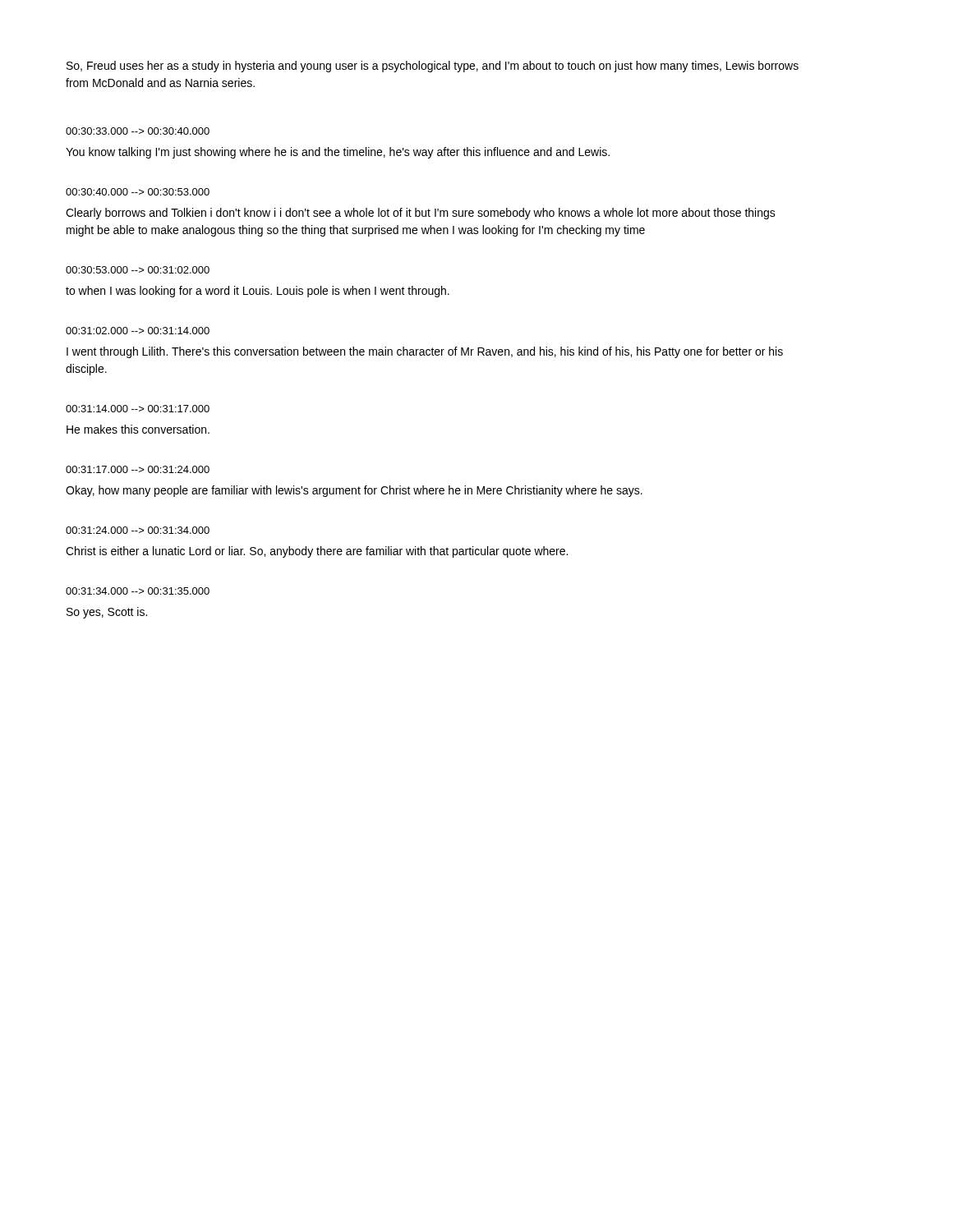
Task: Select the text block that says "Clearly borrows and Tolkien"
Action: (x=421, y=221)
